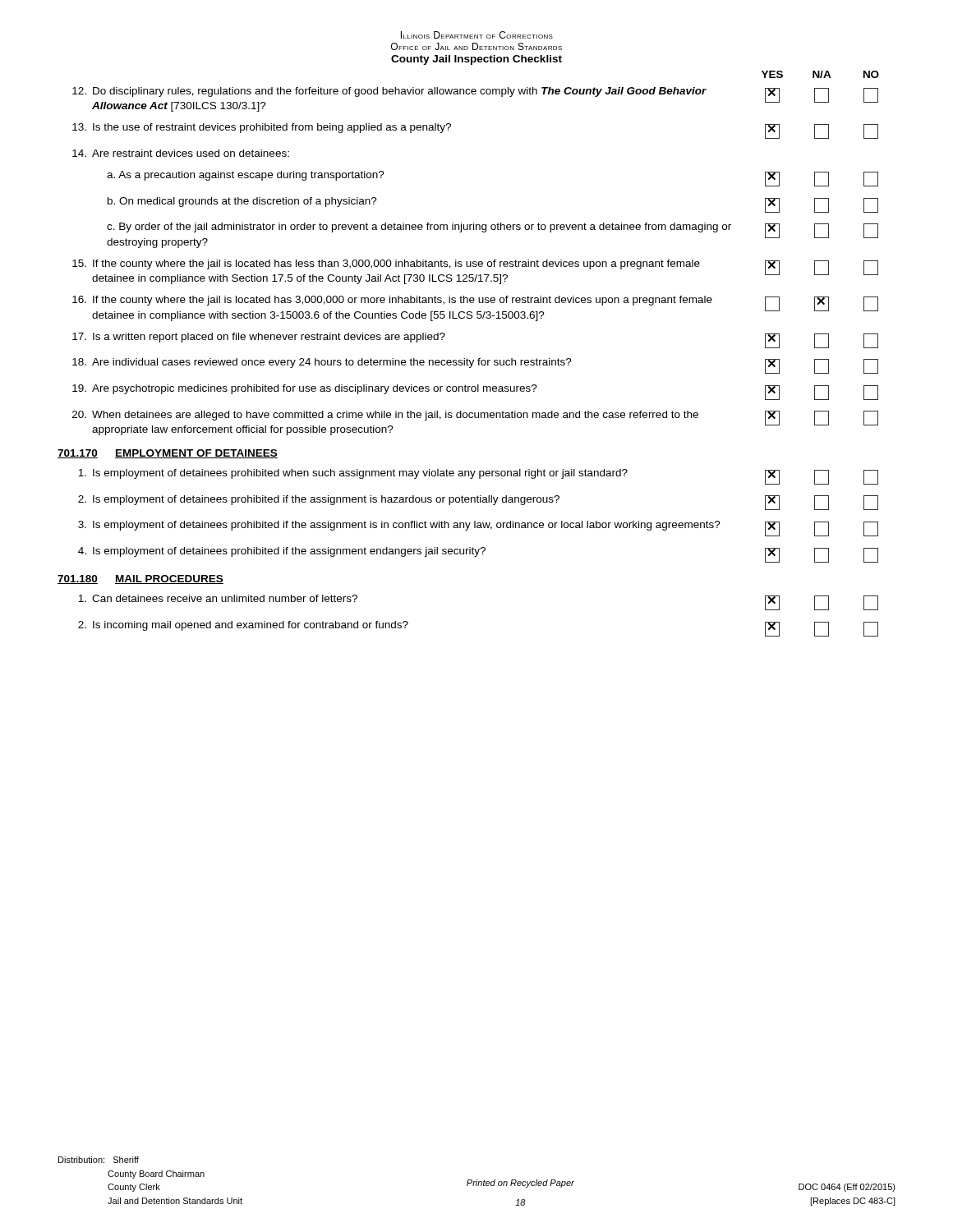Screen dimensions: 1232x953
Task: Select the text block starting "2. Is employment of detainees prohibited if"
Action: pos(476,501)
